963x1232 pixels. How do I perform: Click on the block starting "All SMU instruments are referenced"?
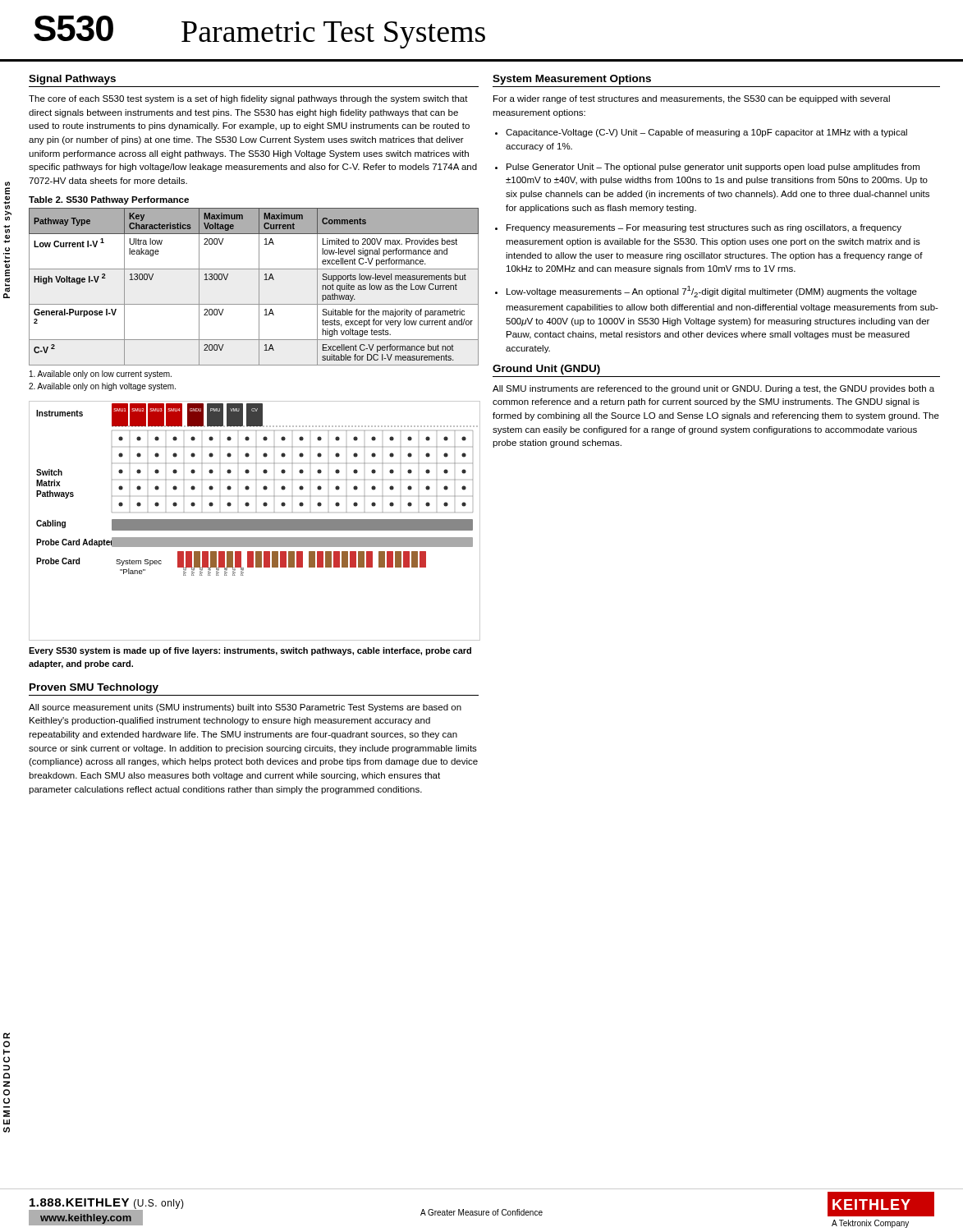click(x=716, y=416)
